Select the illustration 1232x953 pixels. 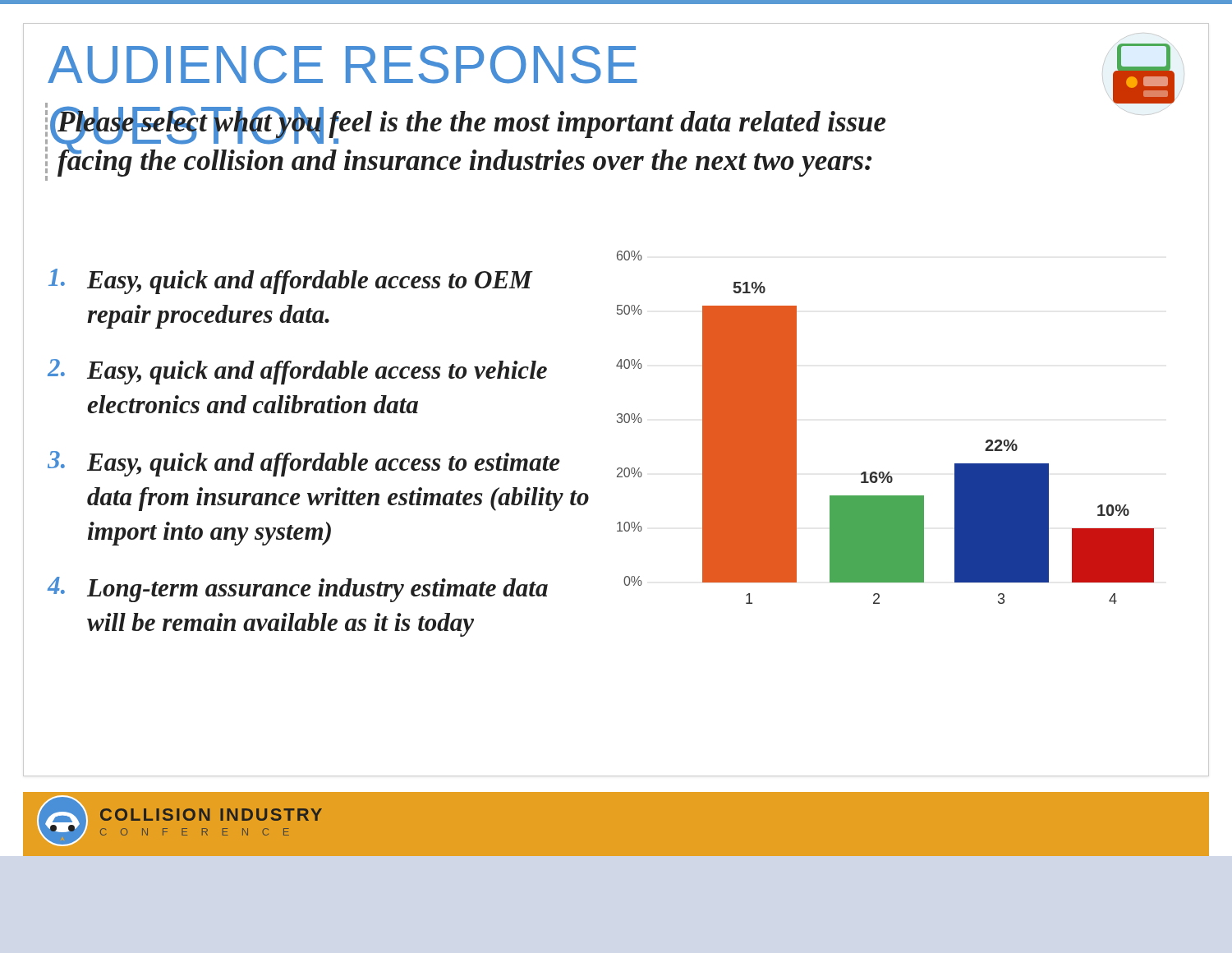pyautogui.click(x=1144, y=74)
